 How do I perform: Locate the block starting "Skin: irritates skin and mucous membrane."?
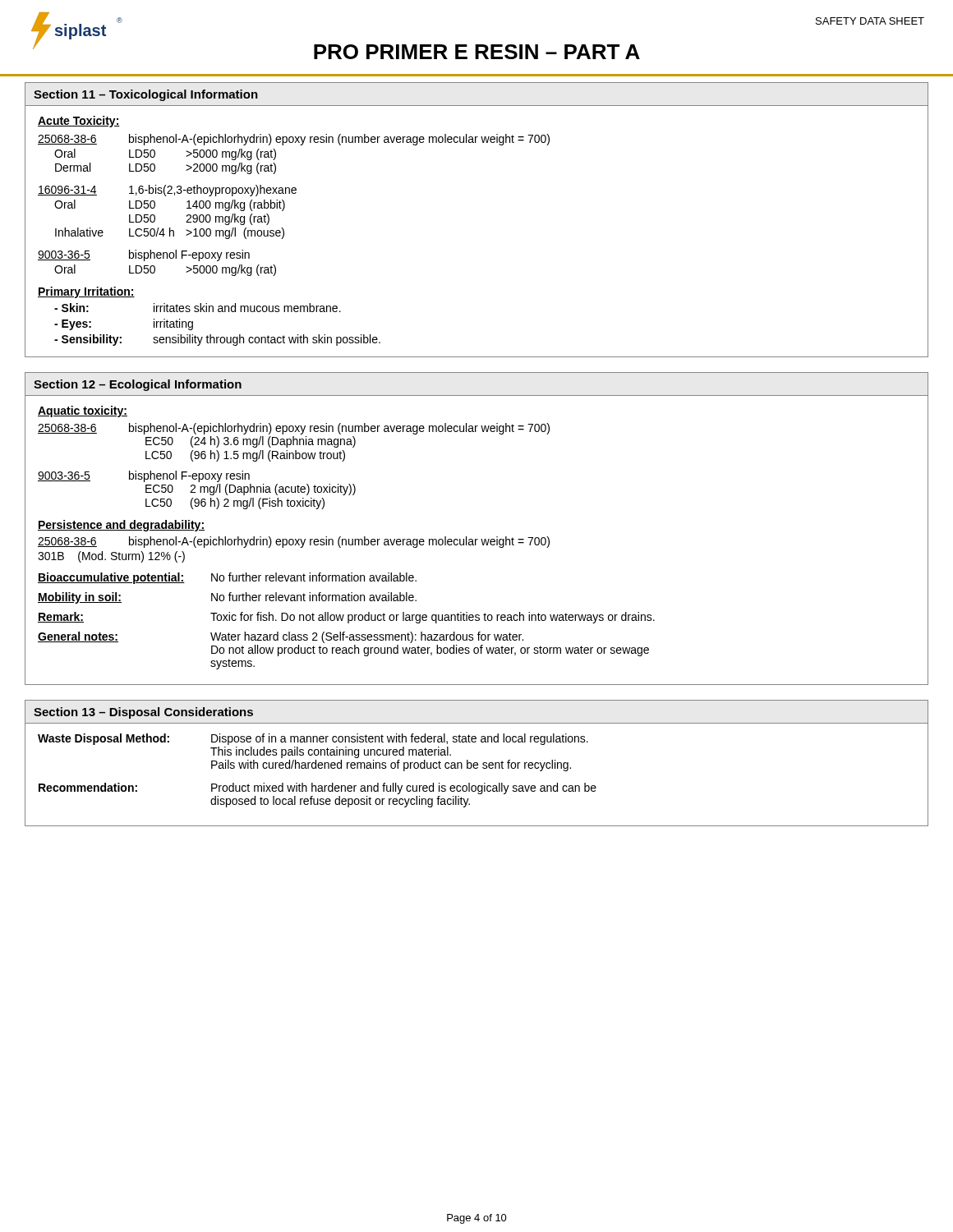coord(198,308)
